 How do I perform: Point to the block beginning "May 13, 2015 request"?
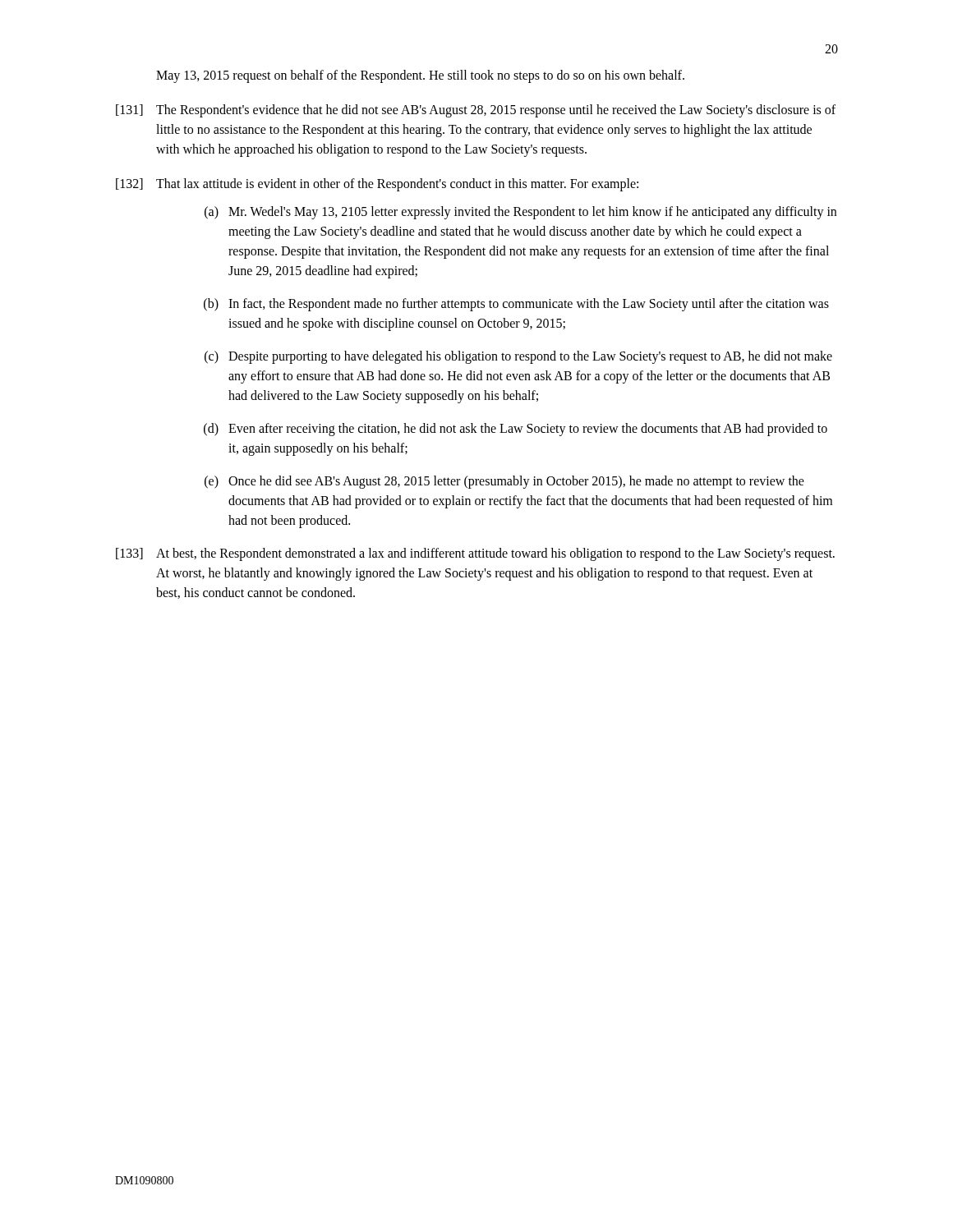[x=421, y=75]
